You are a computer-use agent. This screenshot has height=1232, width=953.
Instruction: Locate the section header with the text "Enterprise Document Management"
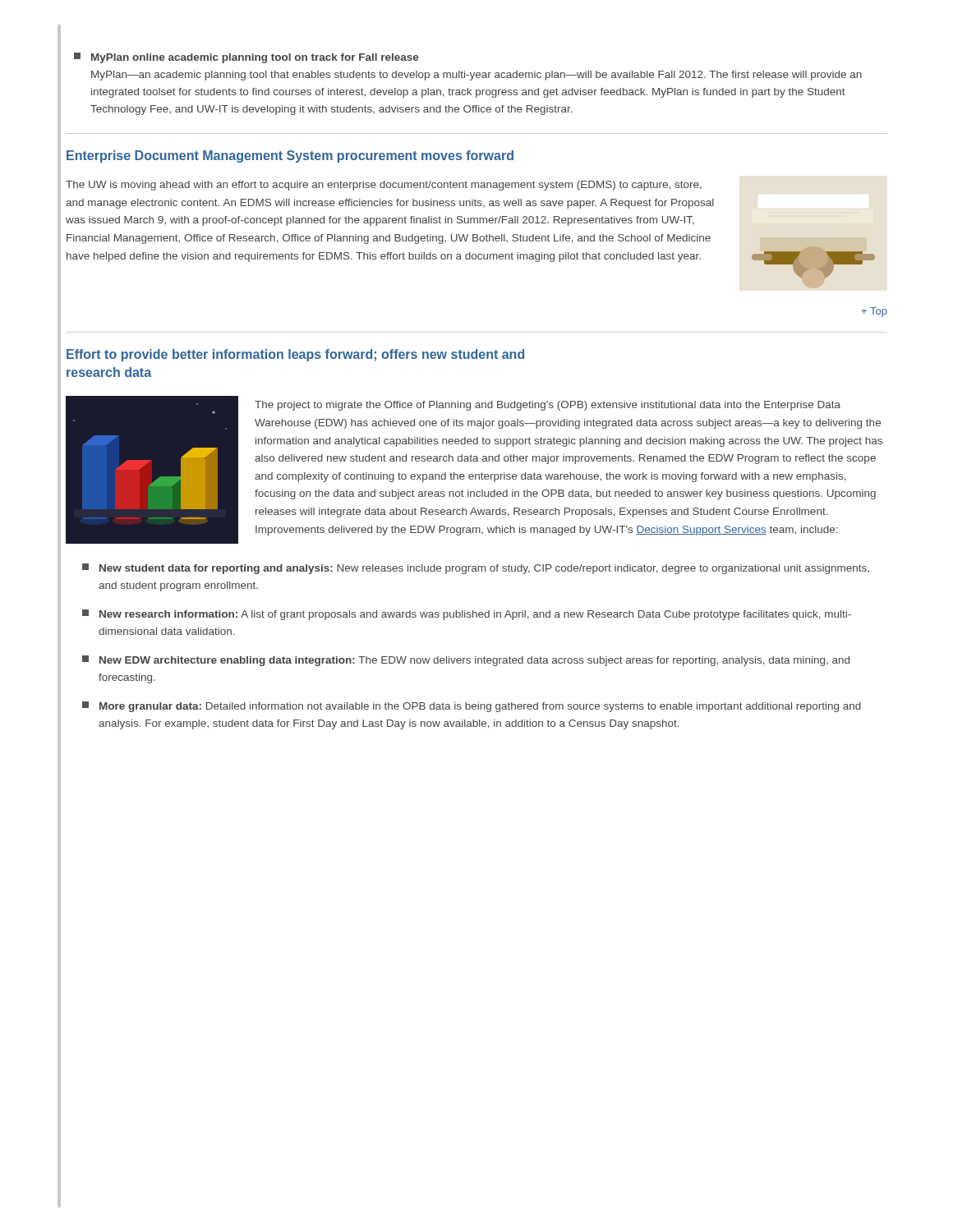(290, 155)
